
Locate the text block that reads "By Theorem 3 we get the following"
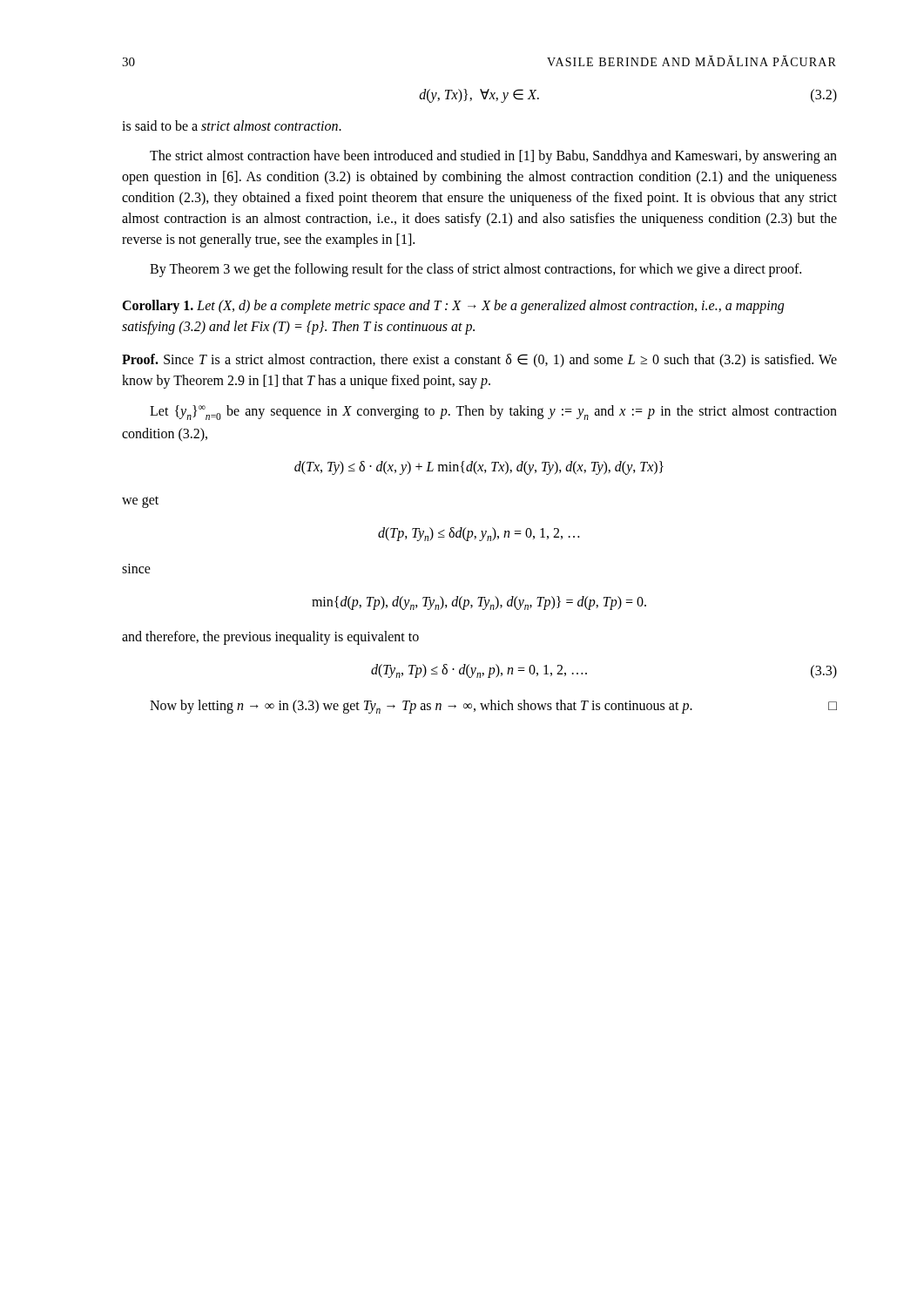tap(476, 268)
